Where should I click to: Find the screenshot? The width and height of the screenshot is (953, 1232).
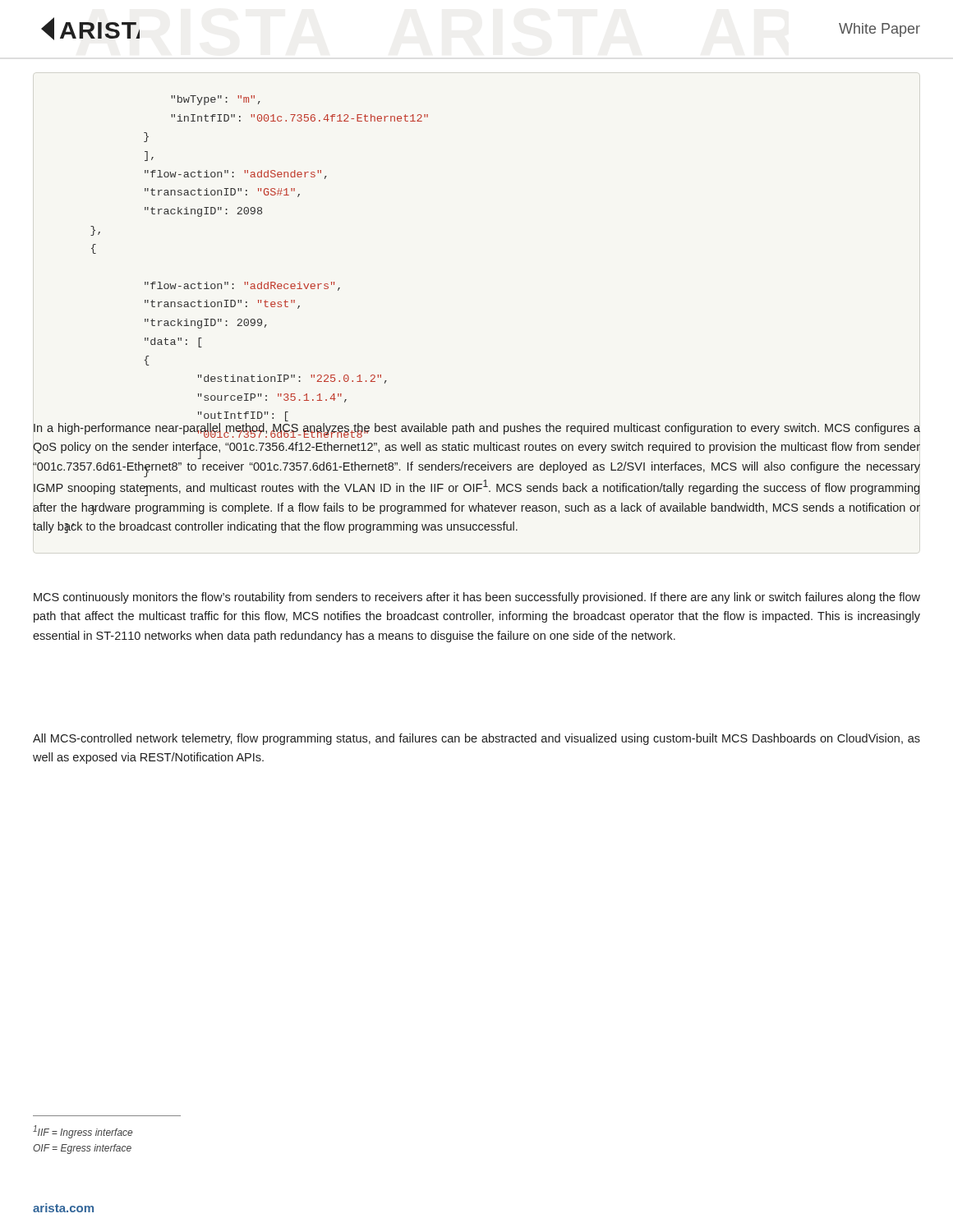476,313
